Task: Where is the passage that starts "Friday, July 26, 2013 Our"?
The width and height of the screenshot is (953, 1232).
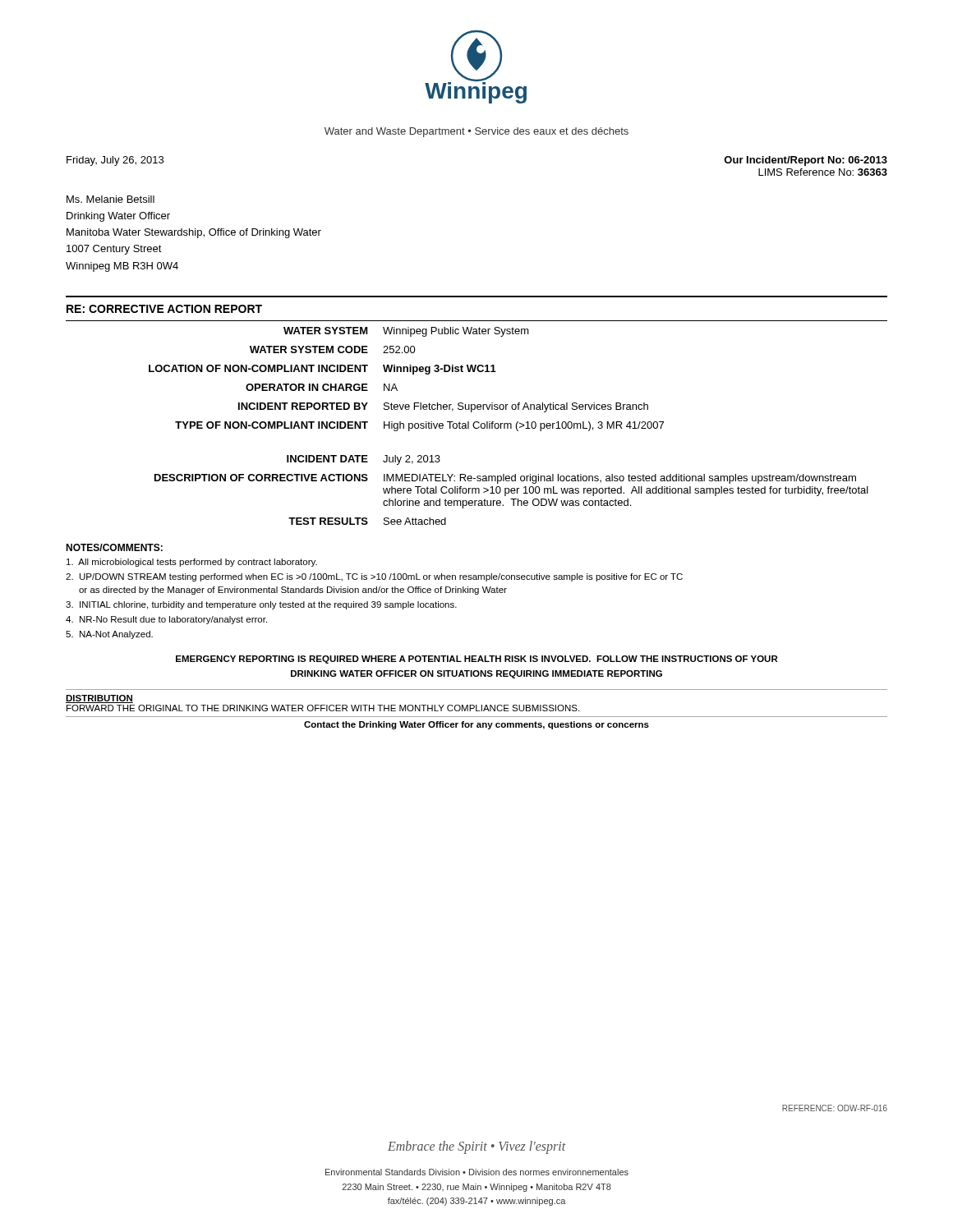Action: [x=113, y=161]
